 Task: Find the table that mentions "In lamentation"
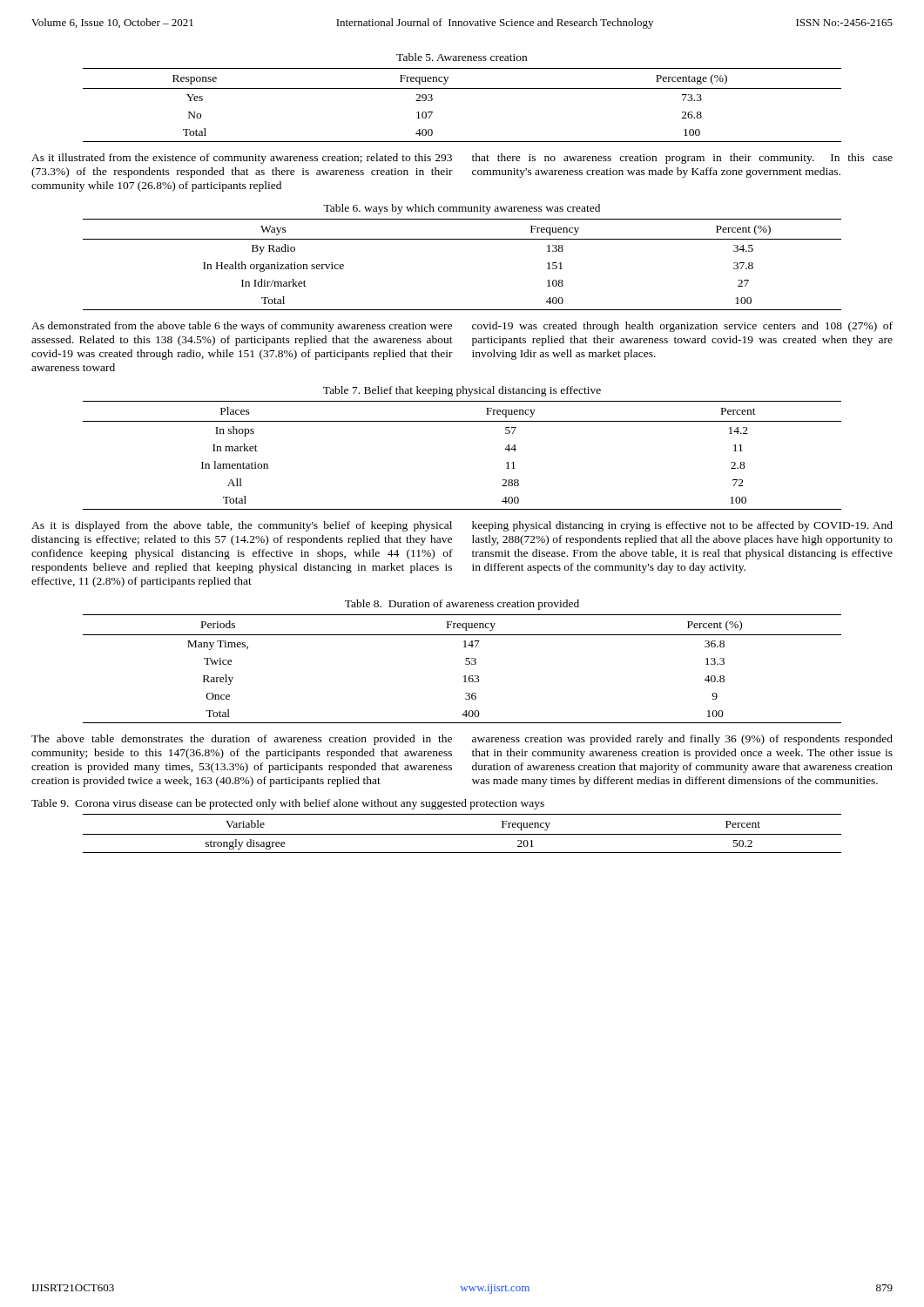[462, 455]
